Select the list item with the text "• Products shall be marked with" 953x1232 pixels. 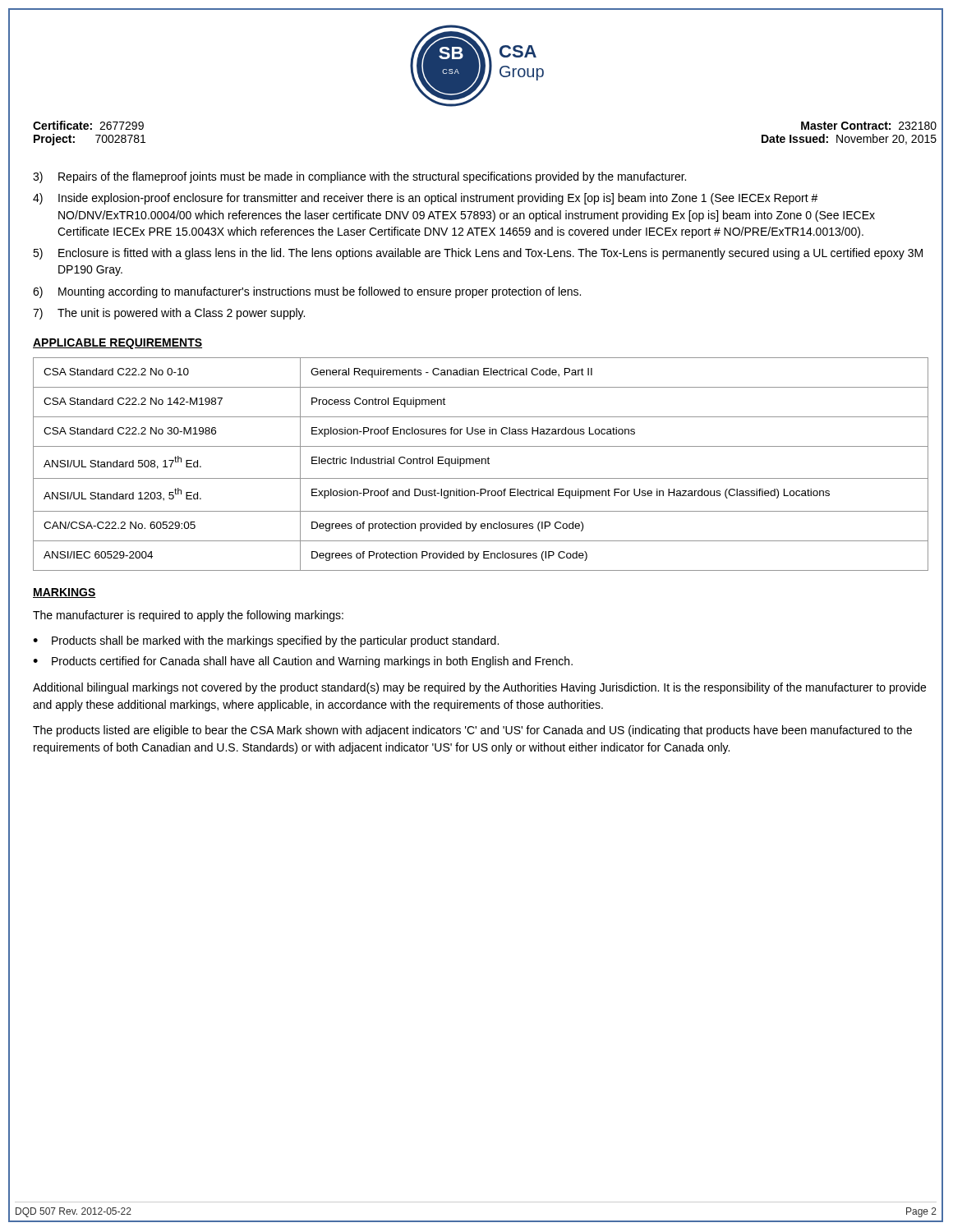[x=266, y=641]
